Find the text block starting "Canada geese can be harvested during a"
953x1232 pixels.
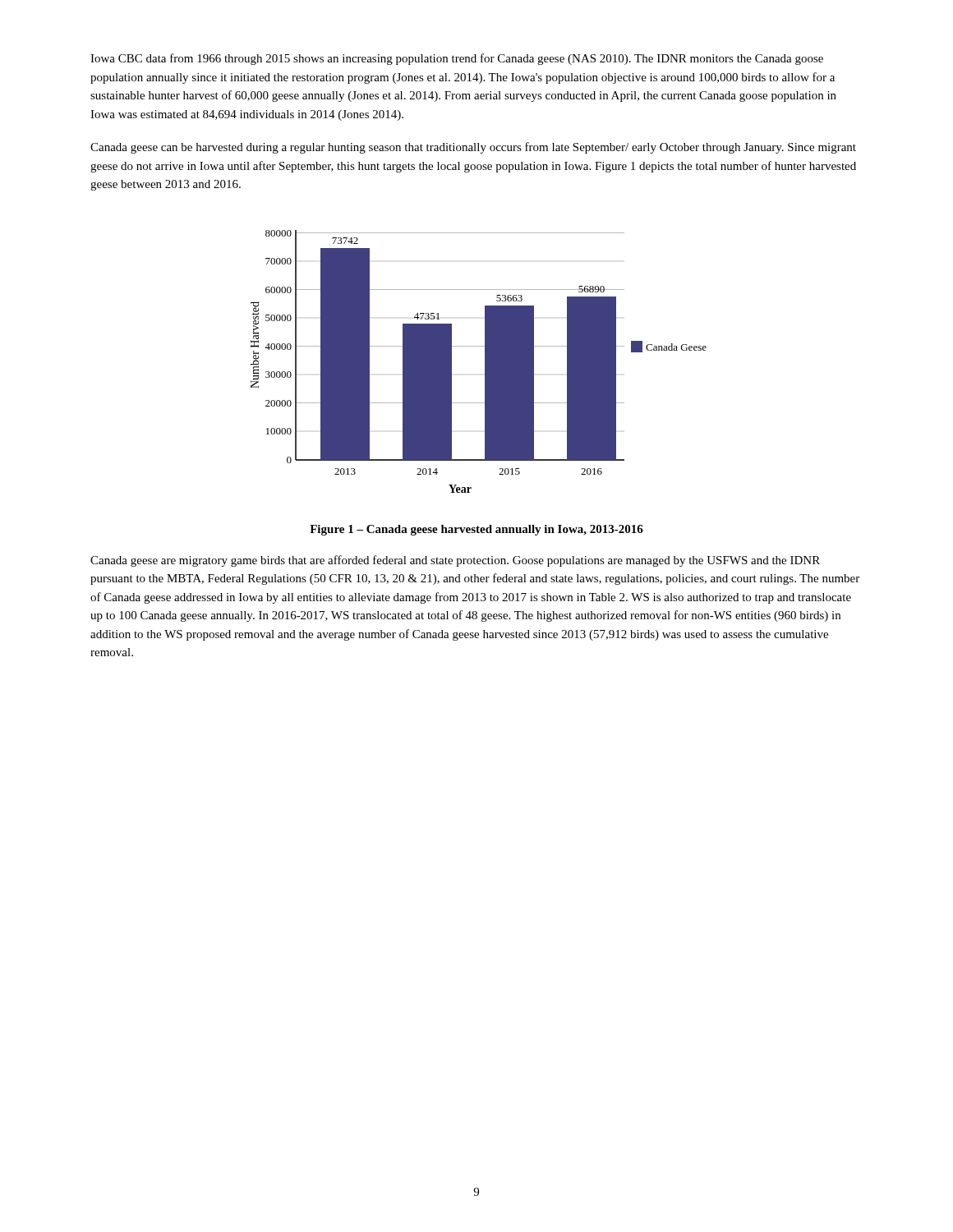click(x=473, y=166)
